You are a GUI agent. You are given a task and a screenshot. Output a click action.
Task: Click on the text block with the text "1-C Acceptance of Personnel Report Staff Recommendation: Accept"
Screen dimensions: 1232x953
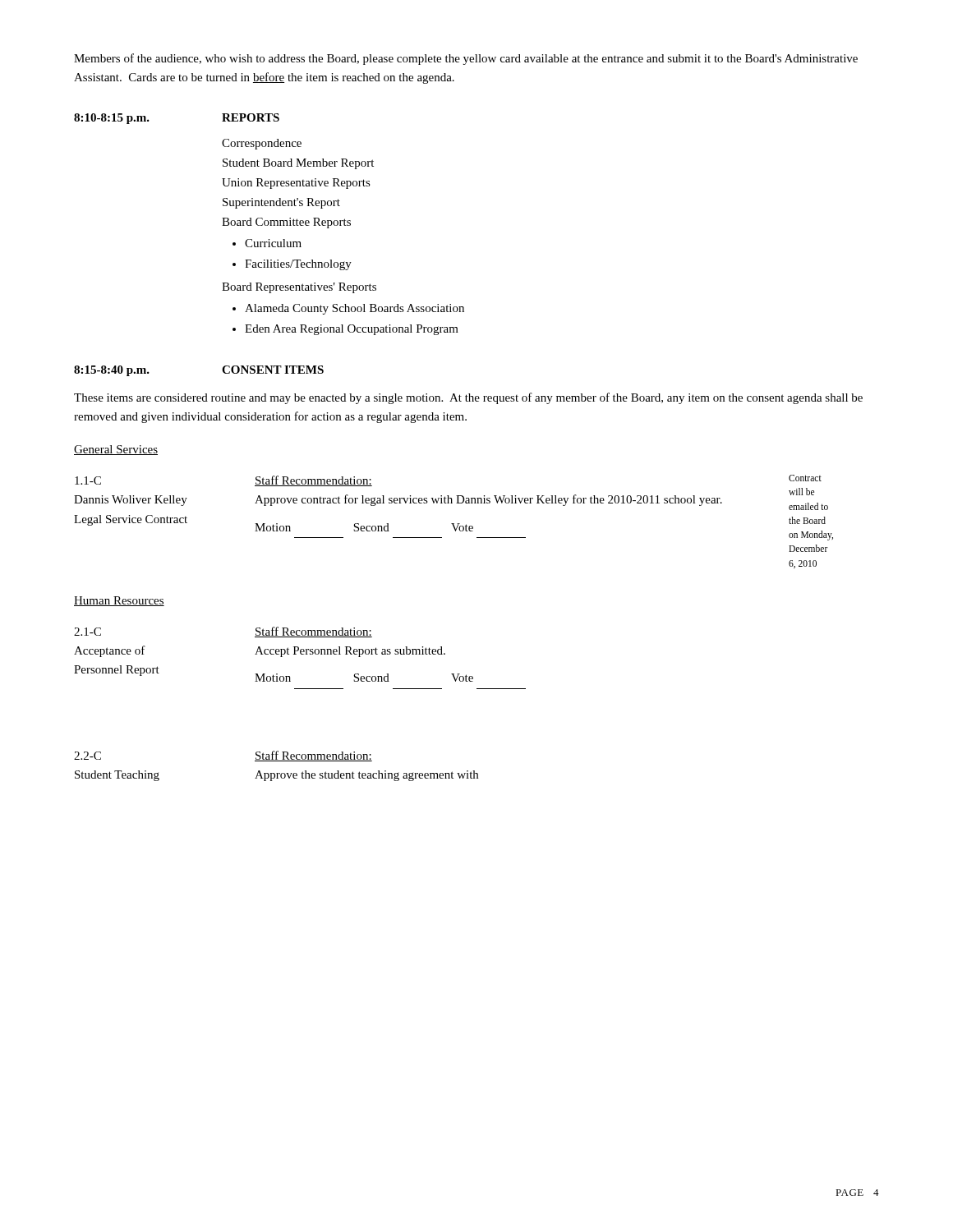(86, 632)
